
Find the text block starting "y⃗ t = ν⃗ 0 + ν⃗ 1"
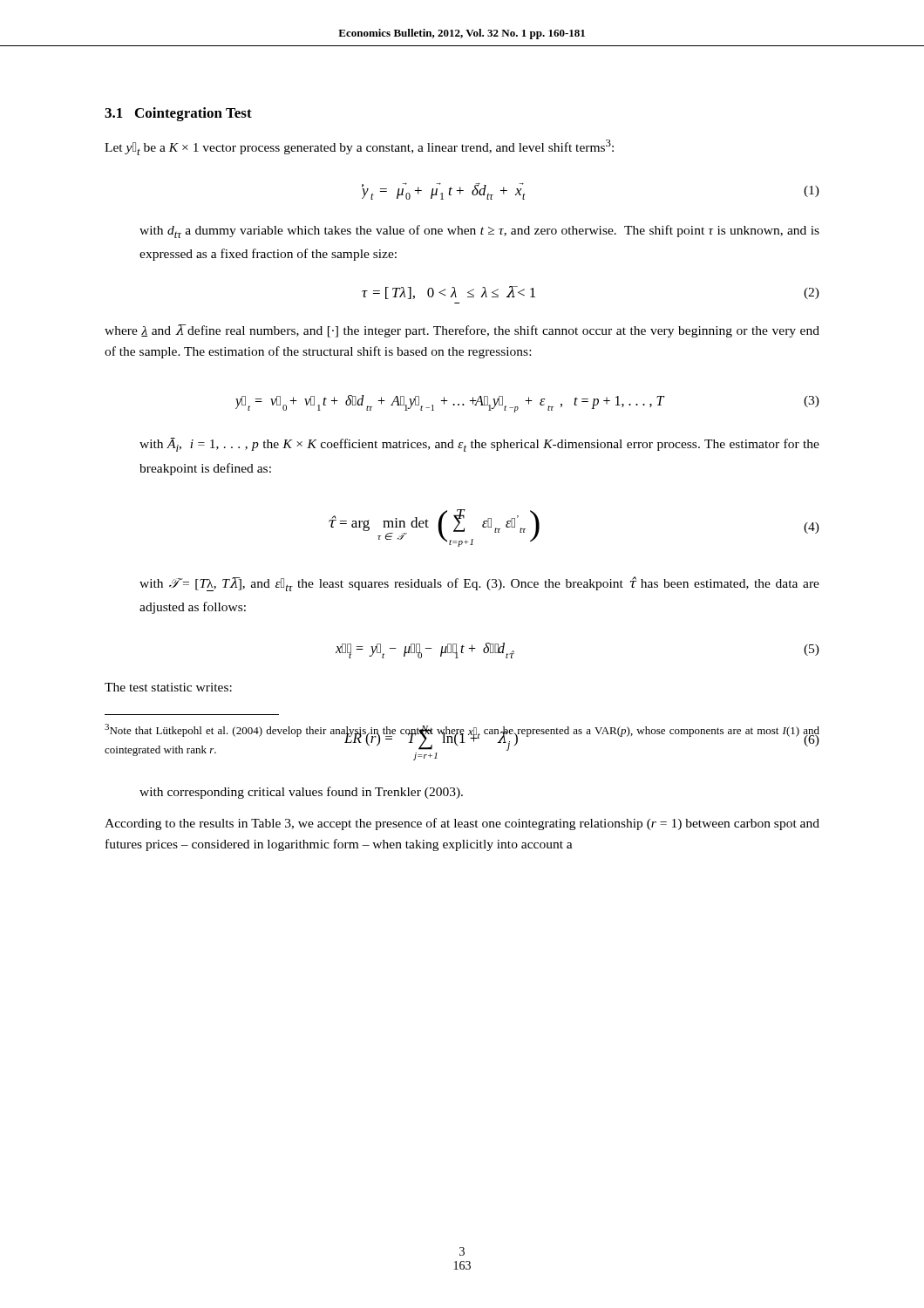click(x=527, y=401)
